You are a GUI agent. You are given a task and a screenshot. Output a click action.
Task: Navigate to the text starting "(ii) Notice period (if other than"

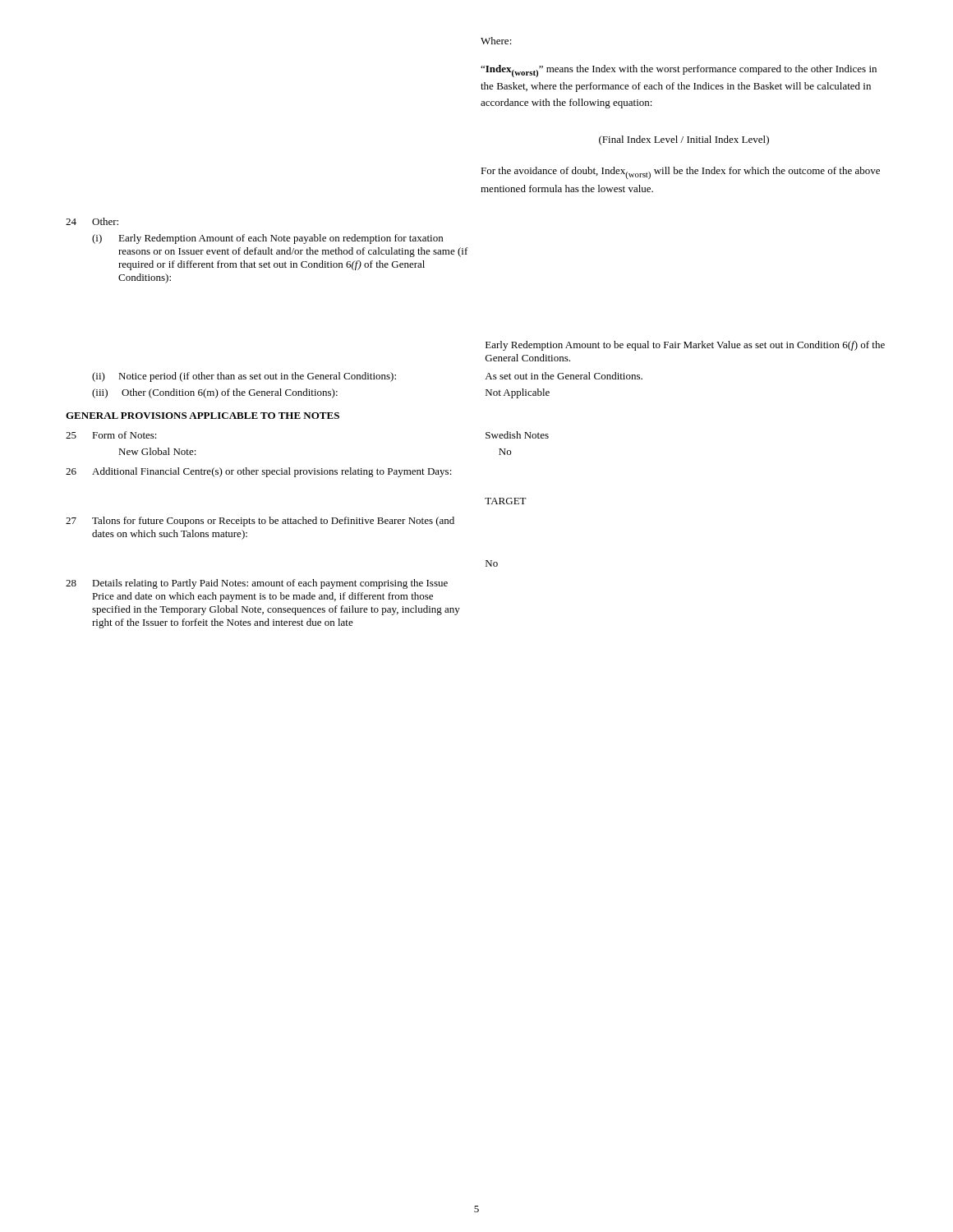tap(476, 376)
